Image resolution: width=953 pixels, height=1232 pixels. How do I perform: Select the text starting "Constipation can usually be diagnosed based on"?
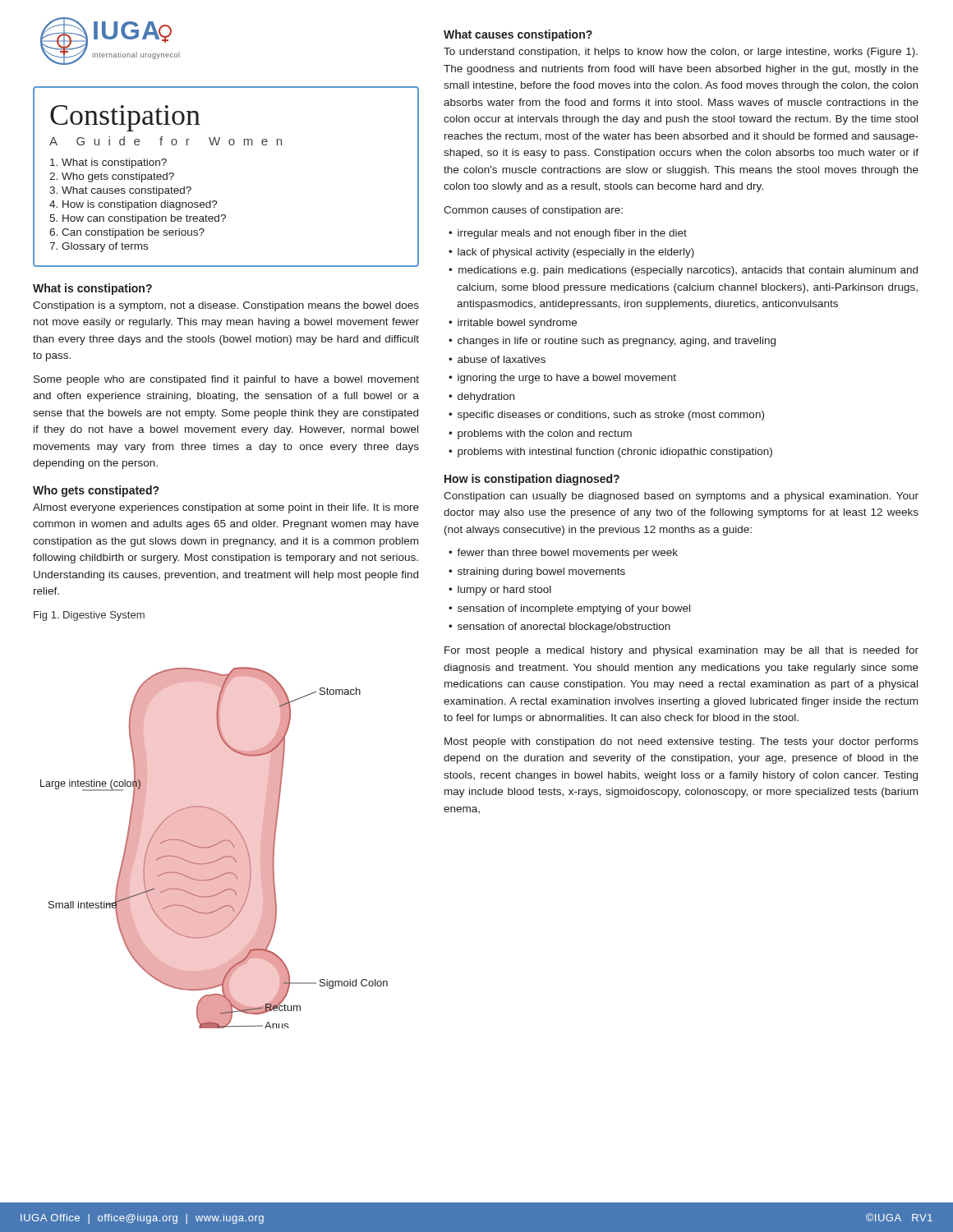click(x=681, y=512)
